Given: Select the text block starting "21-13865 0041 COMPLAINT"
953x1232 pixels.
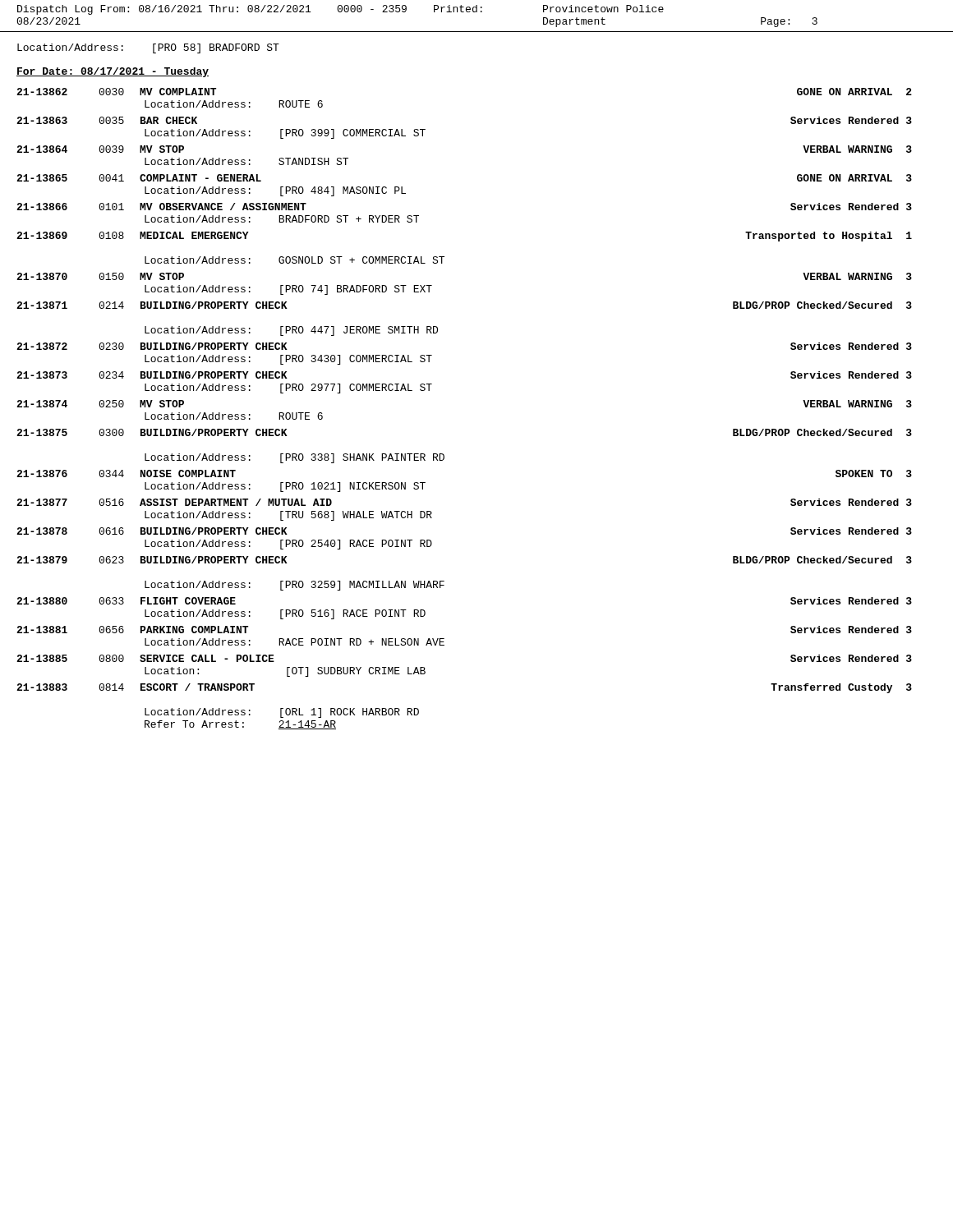Looking at the screenshot, I should [x=39, y=178].
